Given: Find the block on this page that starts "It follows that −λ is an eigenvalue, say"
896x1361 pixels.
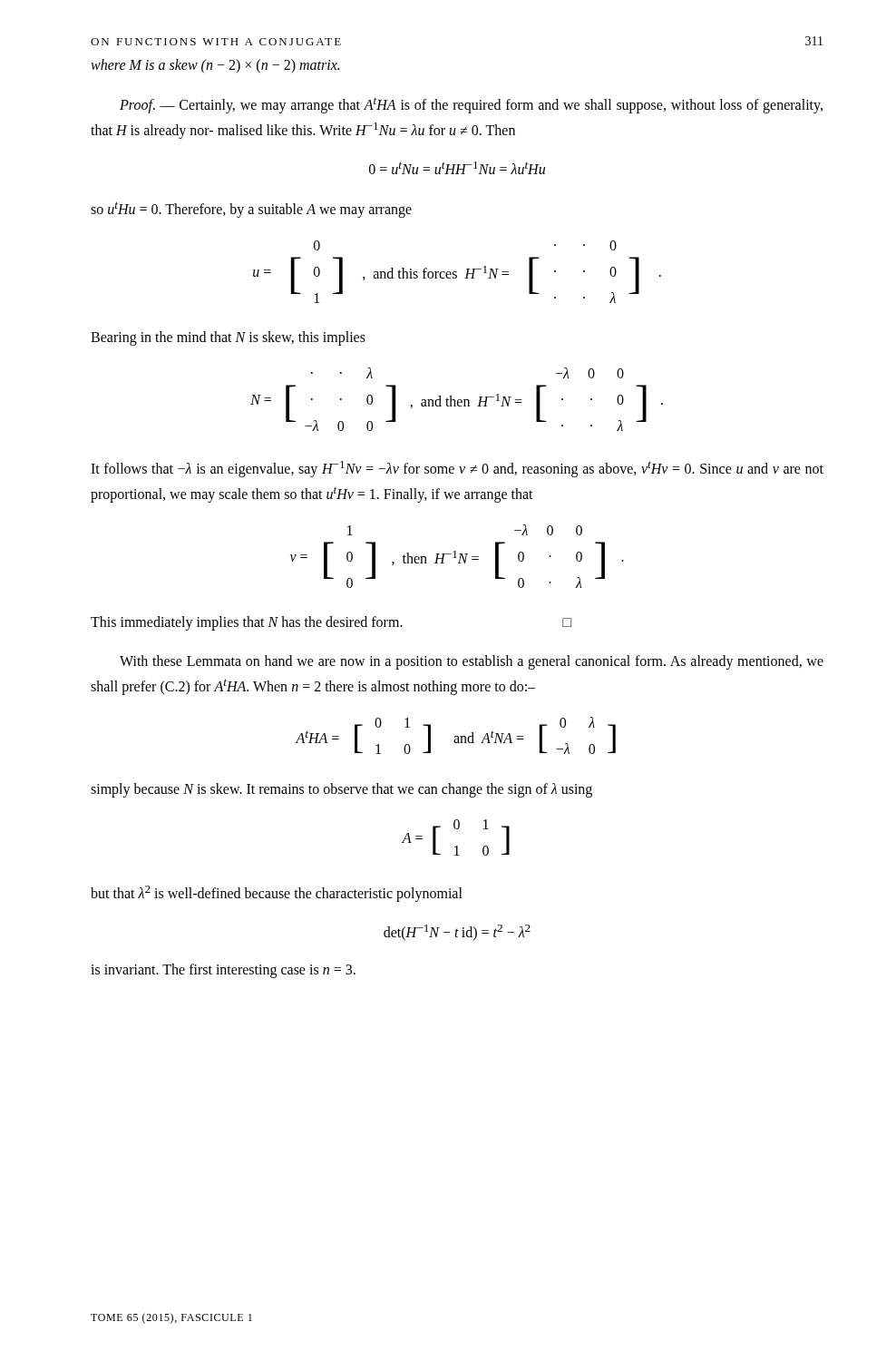Looking at the screenshot, I should (x=457, y=481).
